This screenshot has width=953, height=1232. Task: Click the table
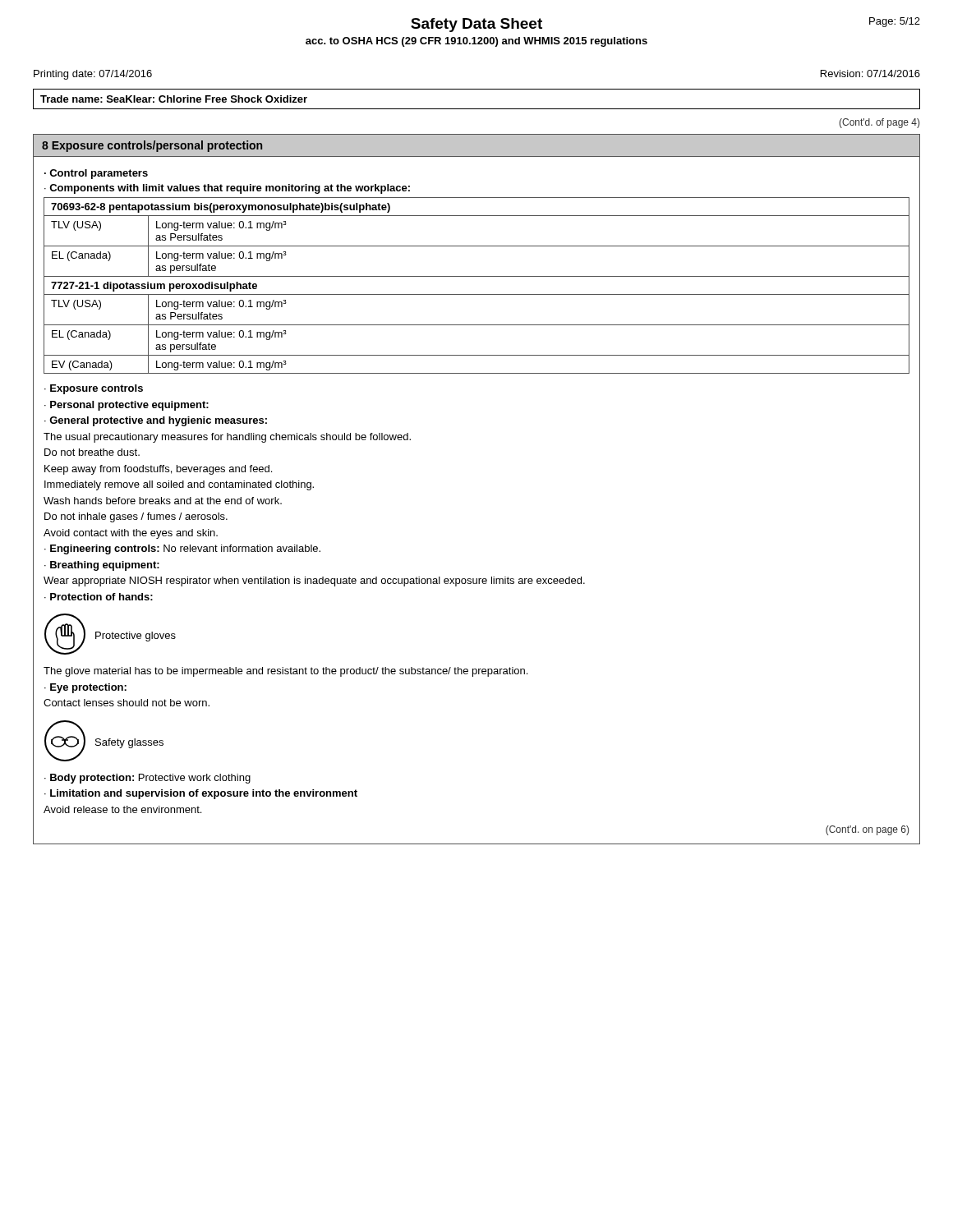pyautogui.click(x=476, y=285)
